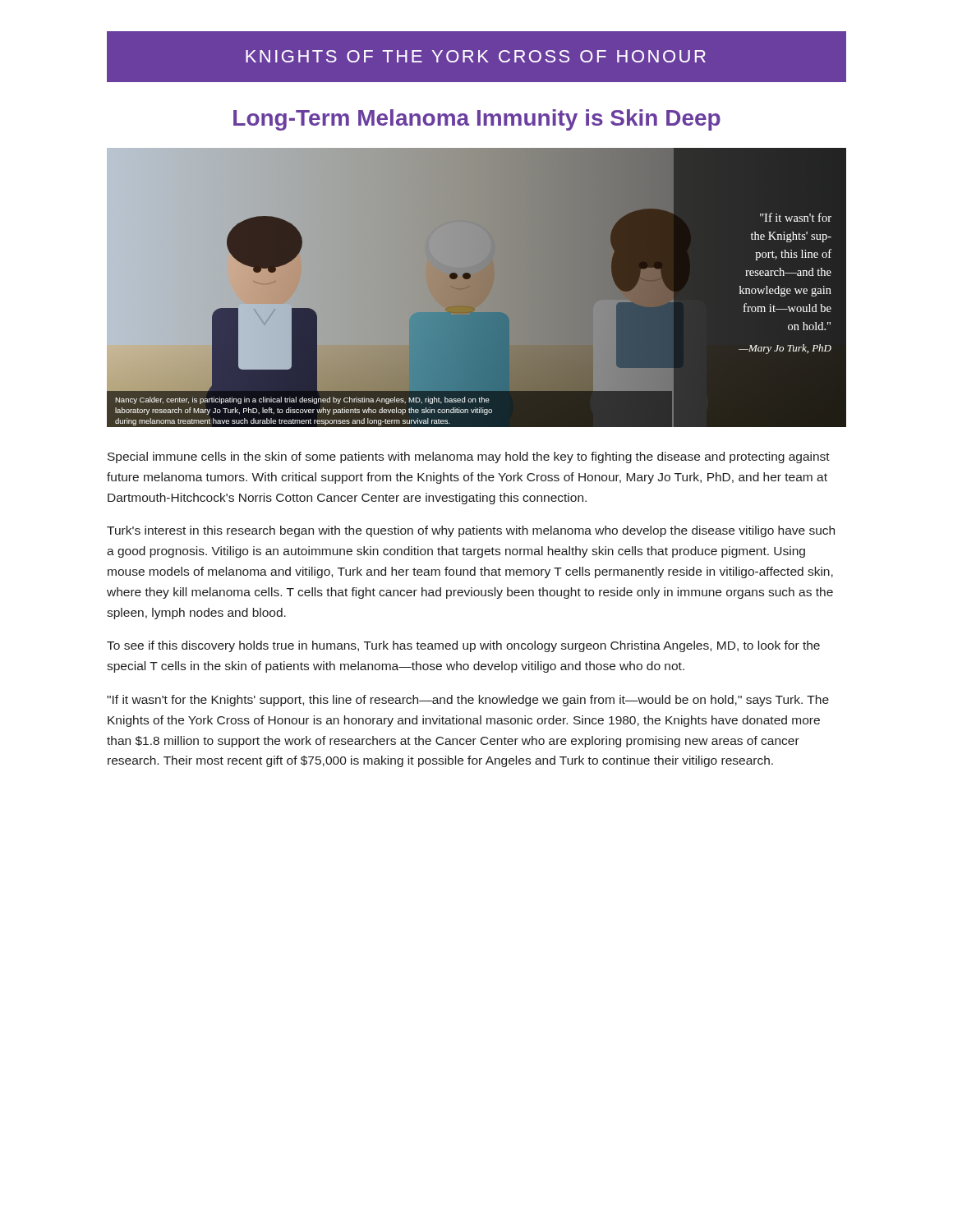Select the photo
953x1232 pixels.
coord(476,287)
